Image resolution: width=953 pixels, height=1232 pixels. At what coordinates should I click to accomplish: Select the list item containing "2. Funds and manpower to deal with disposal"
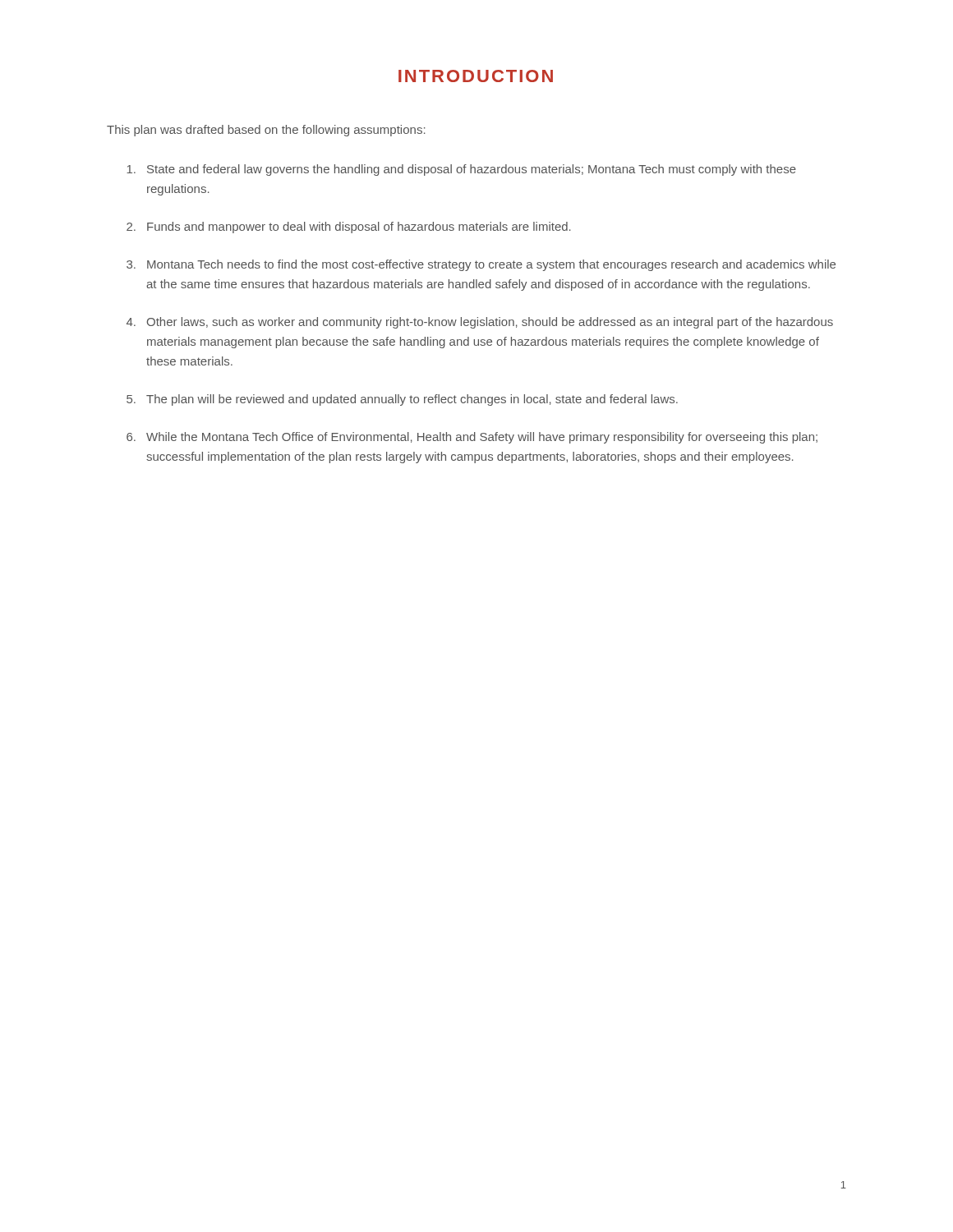point(476,227)
